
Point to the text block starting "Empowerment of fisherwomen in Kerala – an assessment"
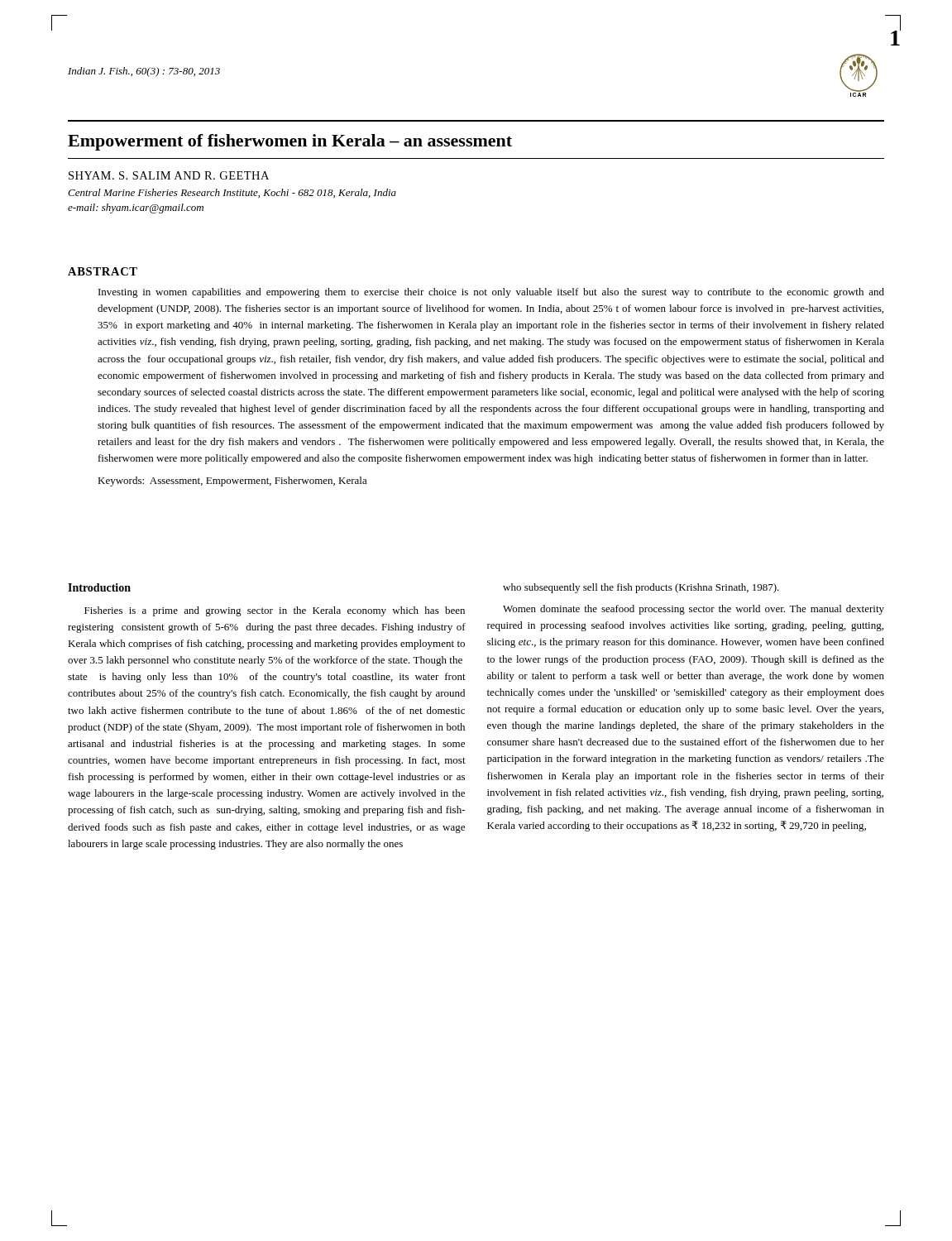pos(290,140)
